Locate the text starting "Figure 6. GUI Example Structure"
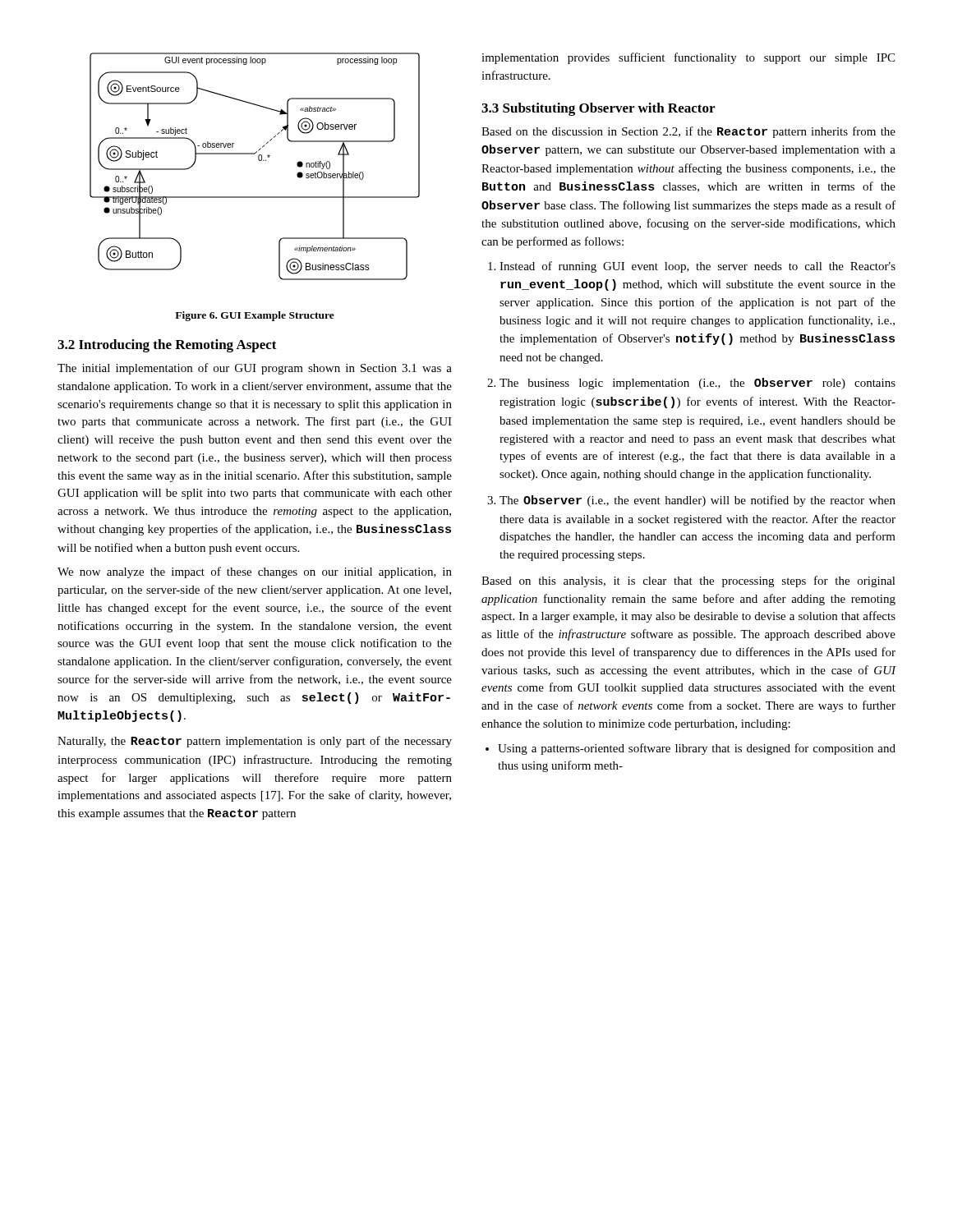 [255, 315]
